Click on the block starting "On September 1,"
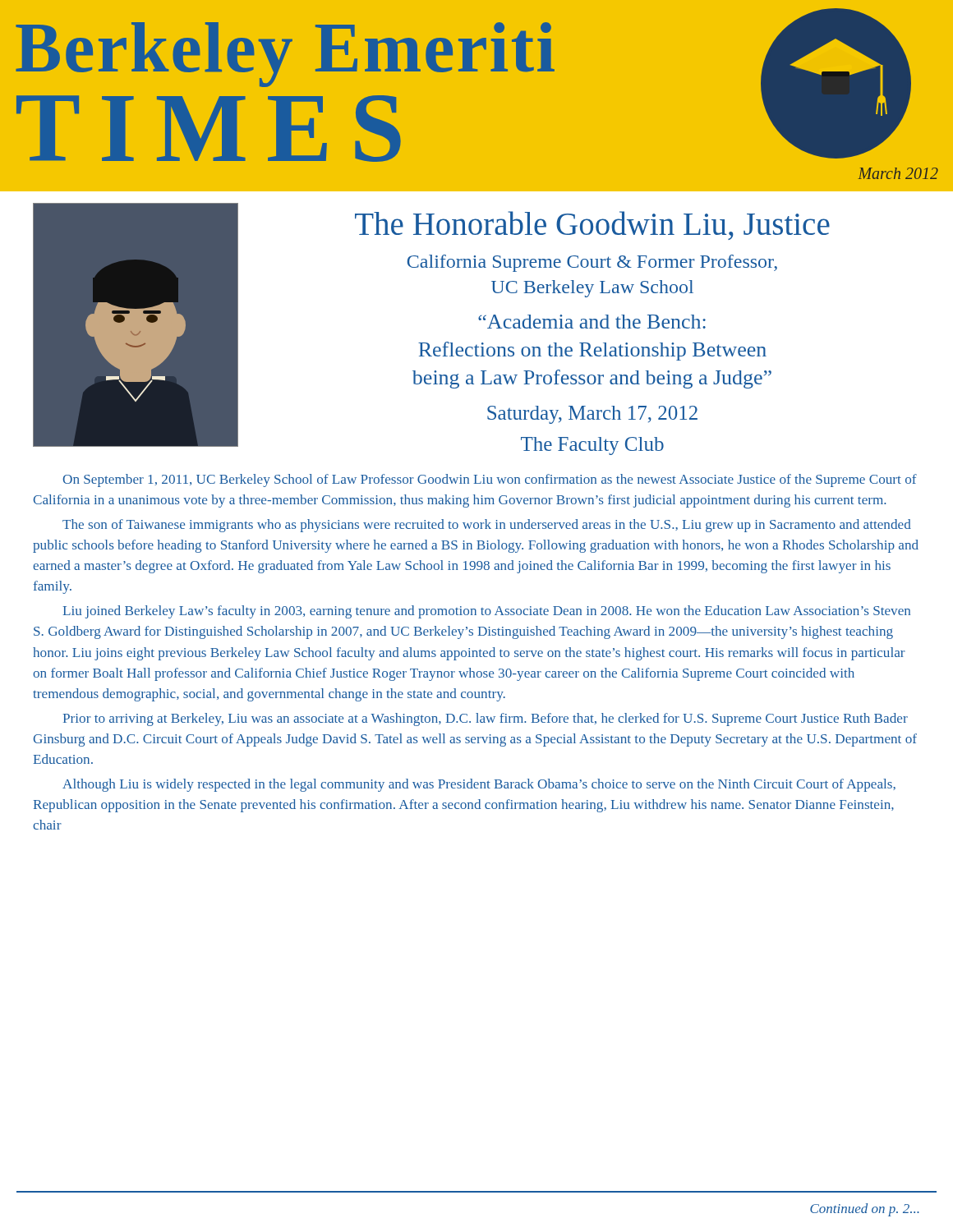This screenshot has width=953, height=1232. pos(476,652)
